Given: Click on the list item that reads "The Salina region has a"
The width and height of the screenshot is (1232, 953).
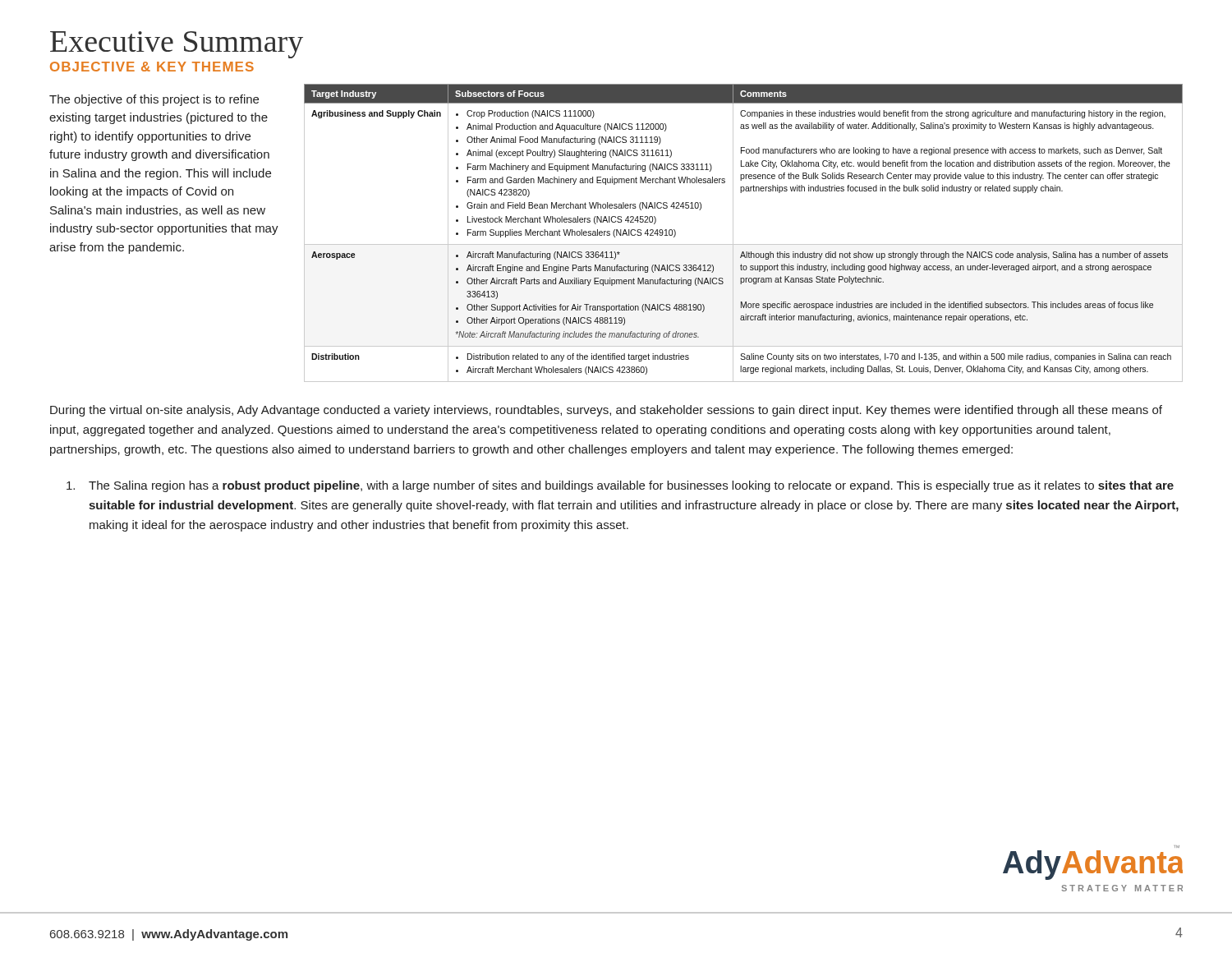Looking at the screenshot, I should click(x=624, y=505).
